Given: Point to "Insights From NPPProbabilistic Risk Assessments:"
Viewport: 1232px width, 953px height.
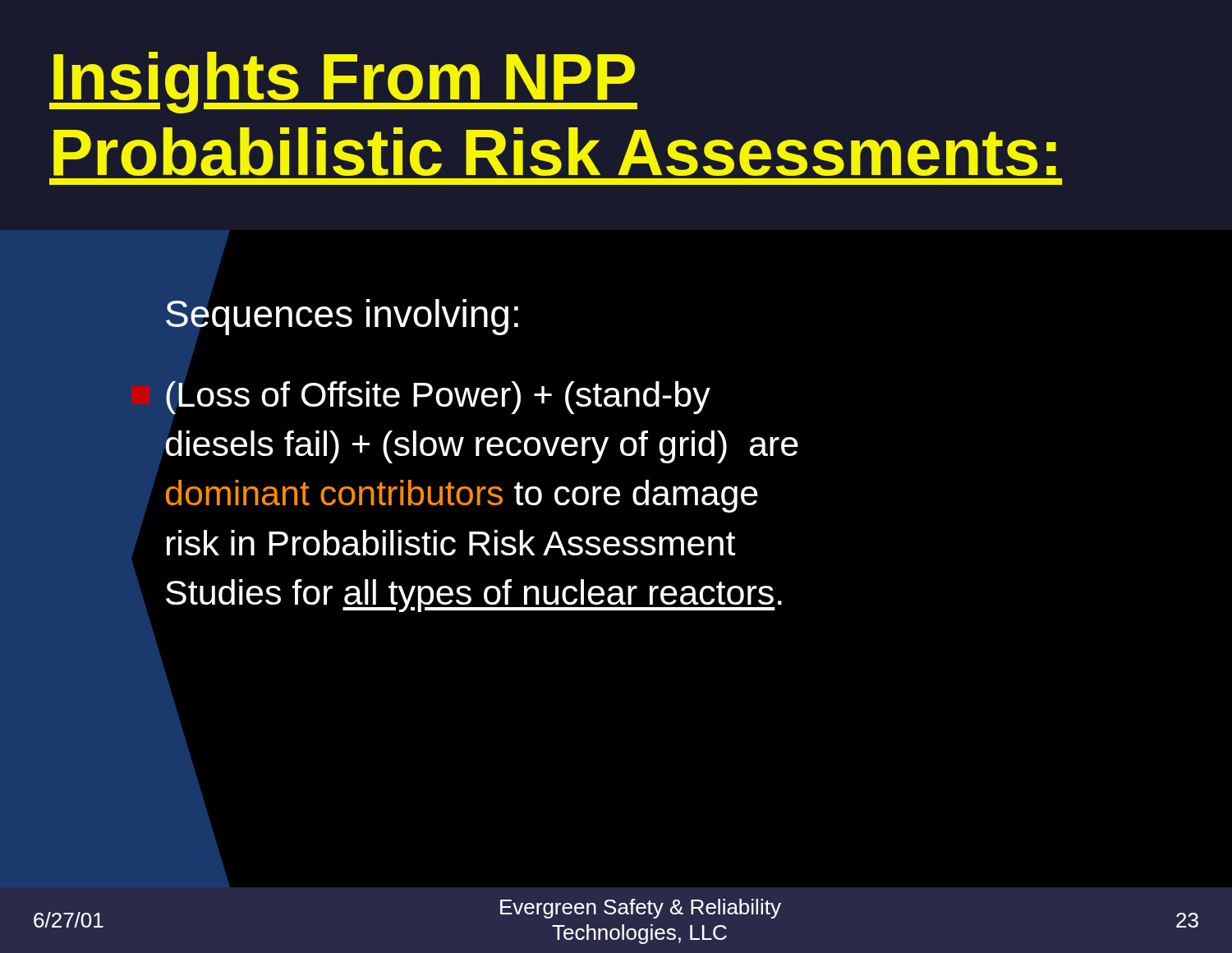Looking at the screenshot, I should point(556,115).
